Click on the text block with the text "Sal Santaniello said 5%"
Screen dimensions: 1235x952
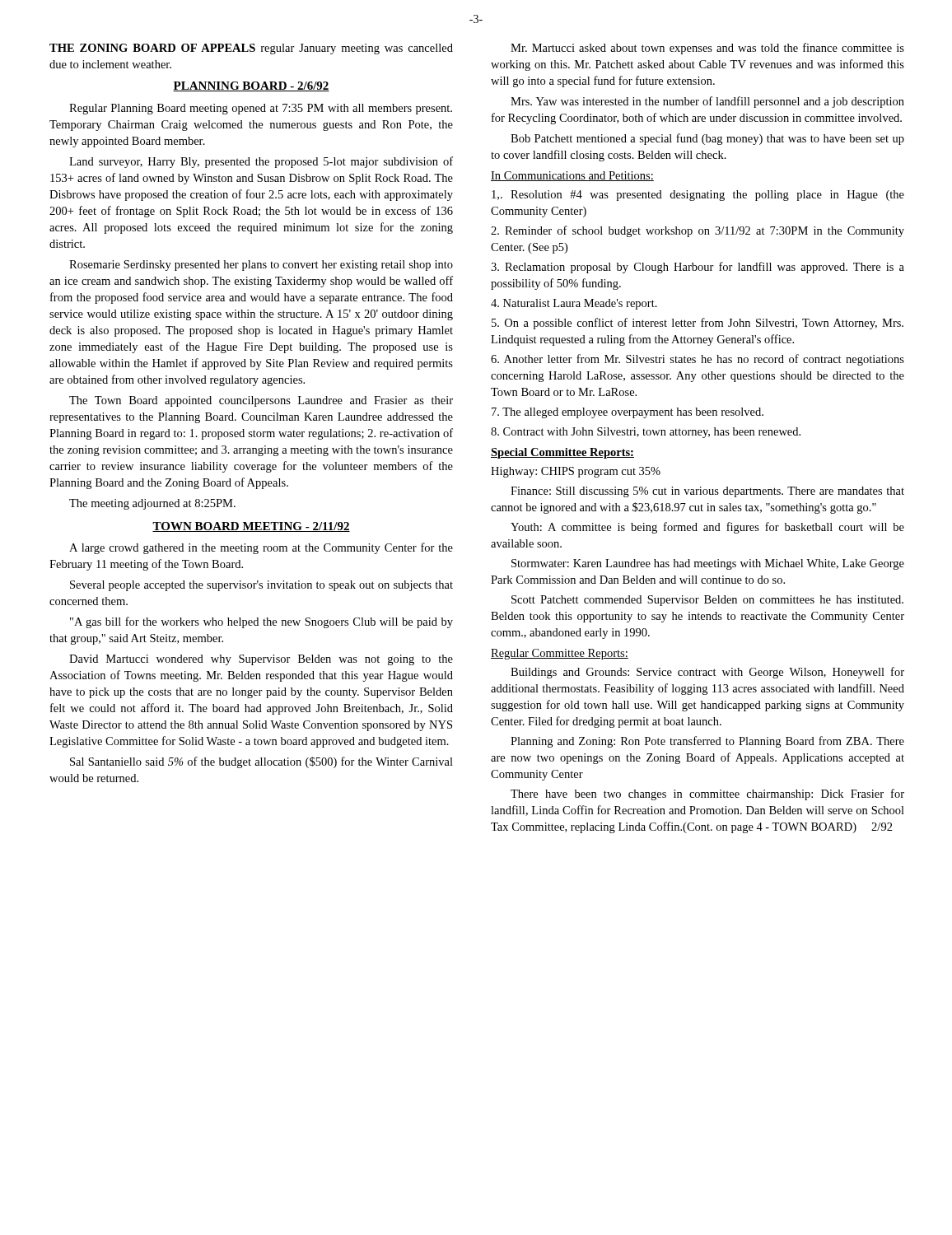pos(251,770)
